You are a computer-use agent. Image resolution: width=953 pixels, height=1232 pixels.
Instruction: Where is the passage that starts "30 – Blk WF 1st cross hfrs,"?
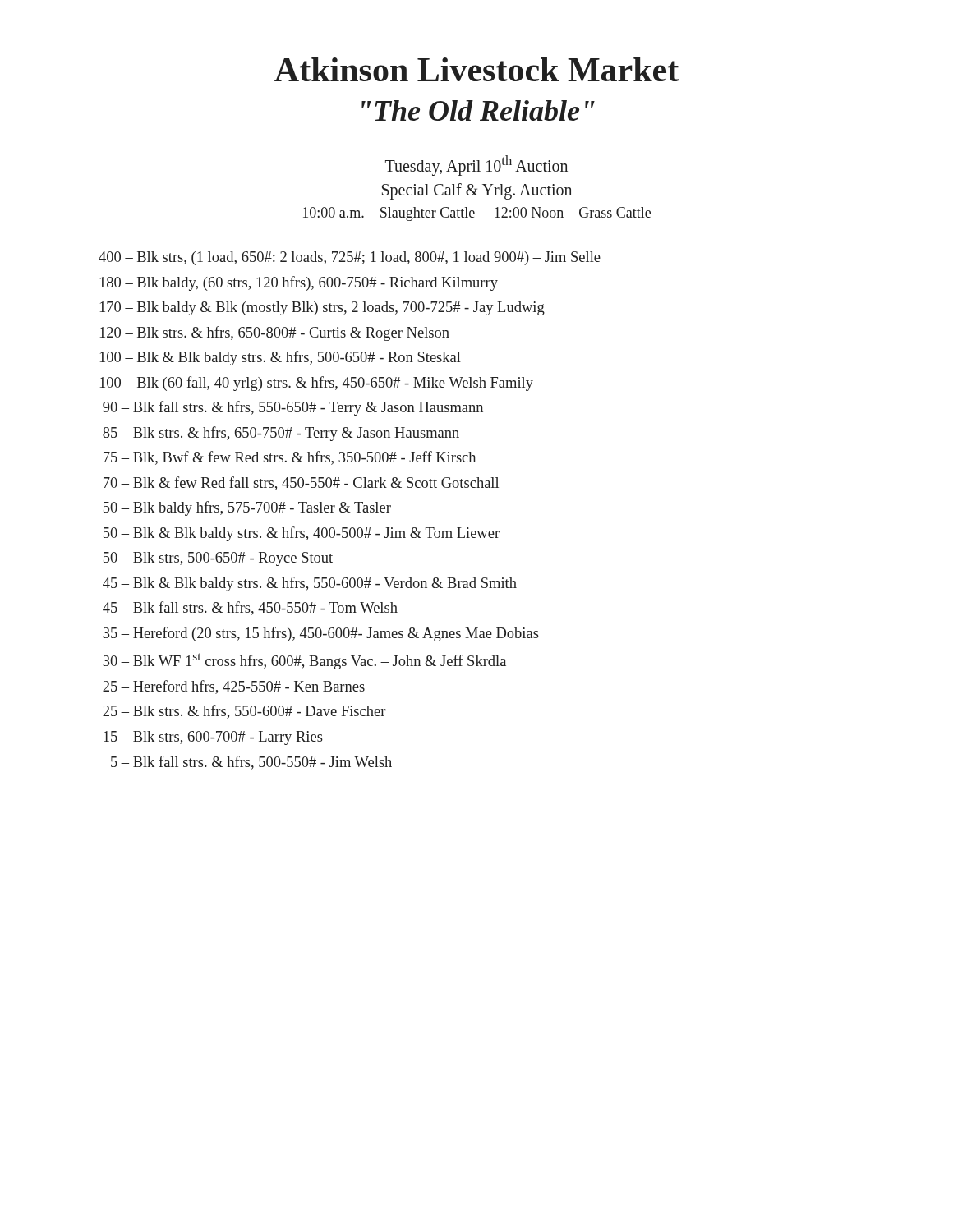302,659
